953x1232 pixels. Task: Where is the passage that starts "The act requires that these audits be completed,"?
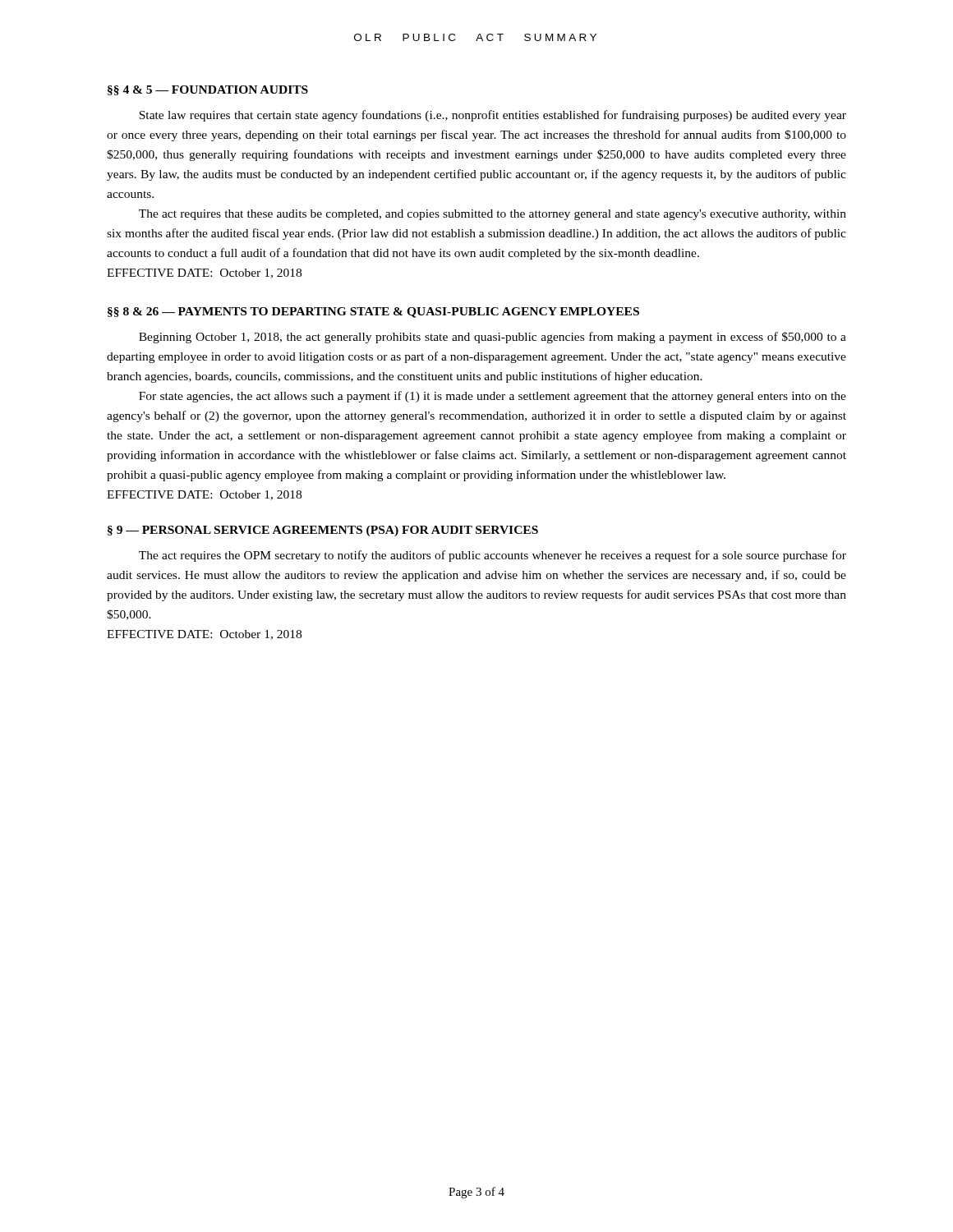coord(476,243)
